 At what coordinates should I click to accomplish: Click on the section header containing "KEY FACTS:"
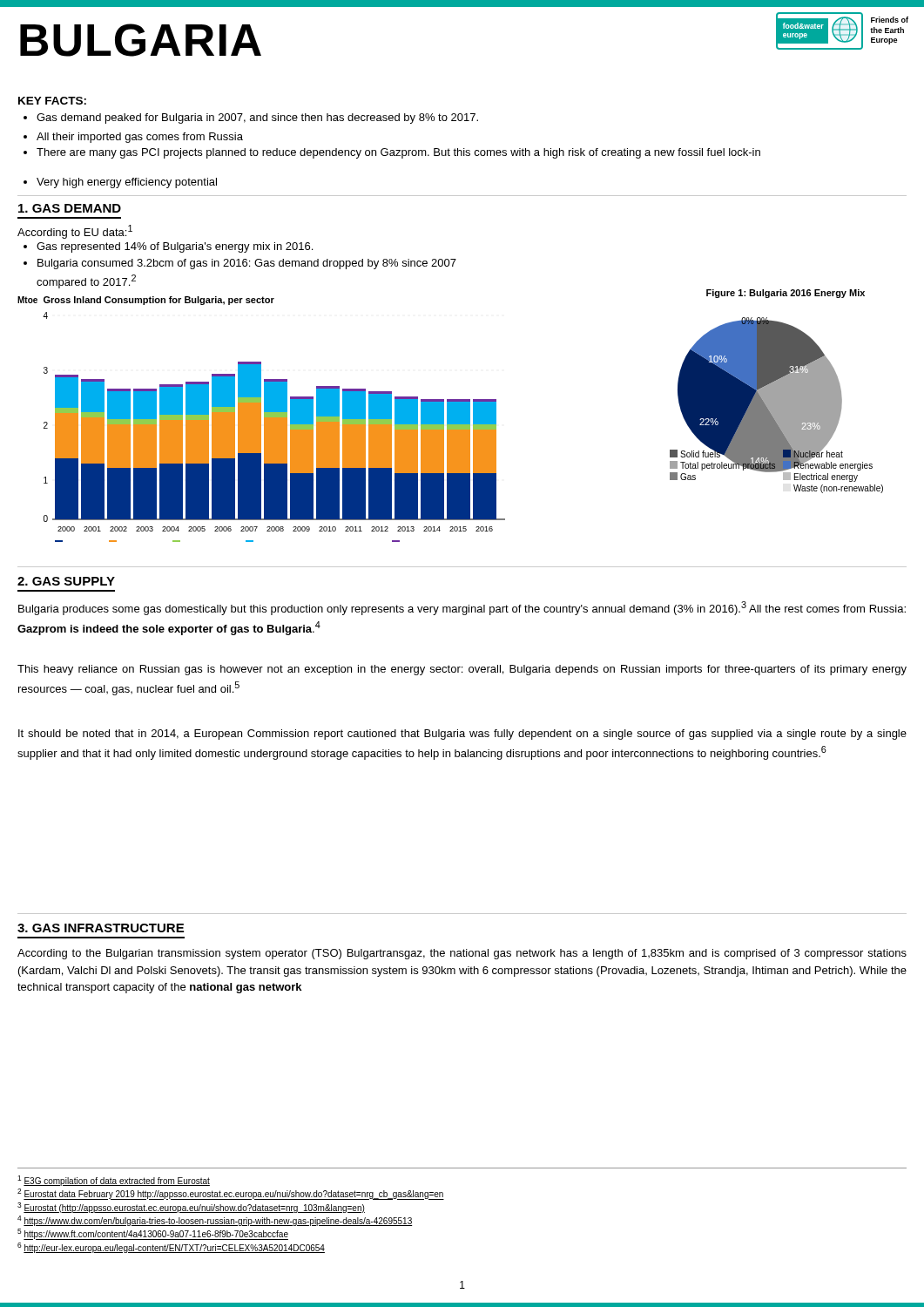[x=52, y=101]
